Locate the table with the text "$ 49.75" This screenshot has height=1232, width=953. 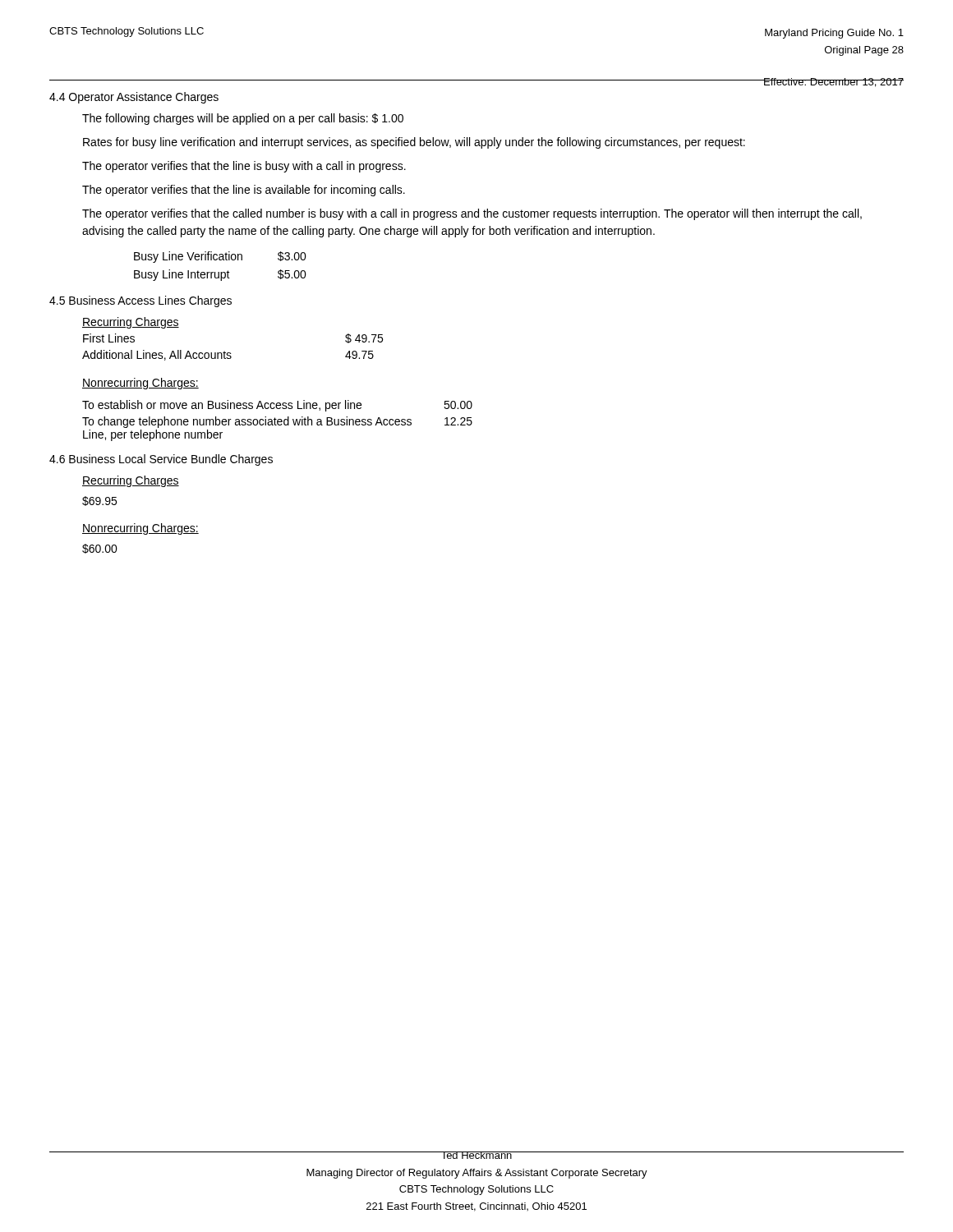476,342
